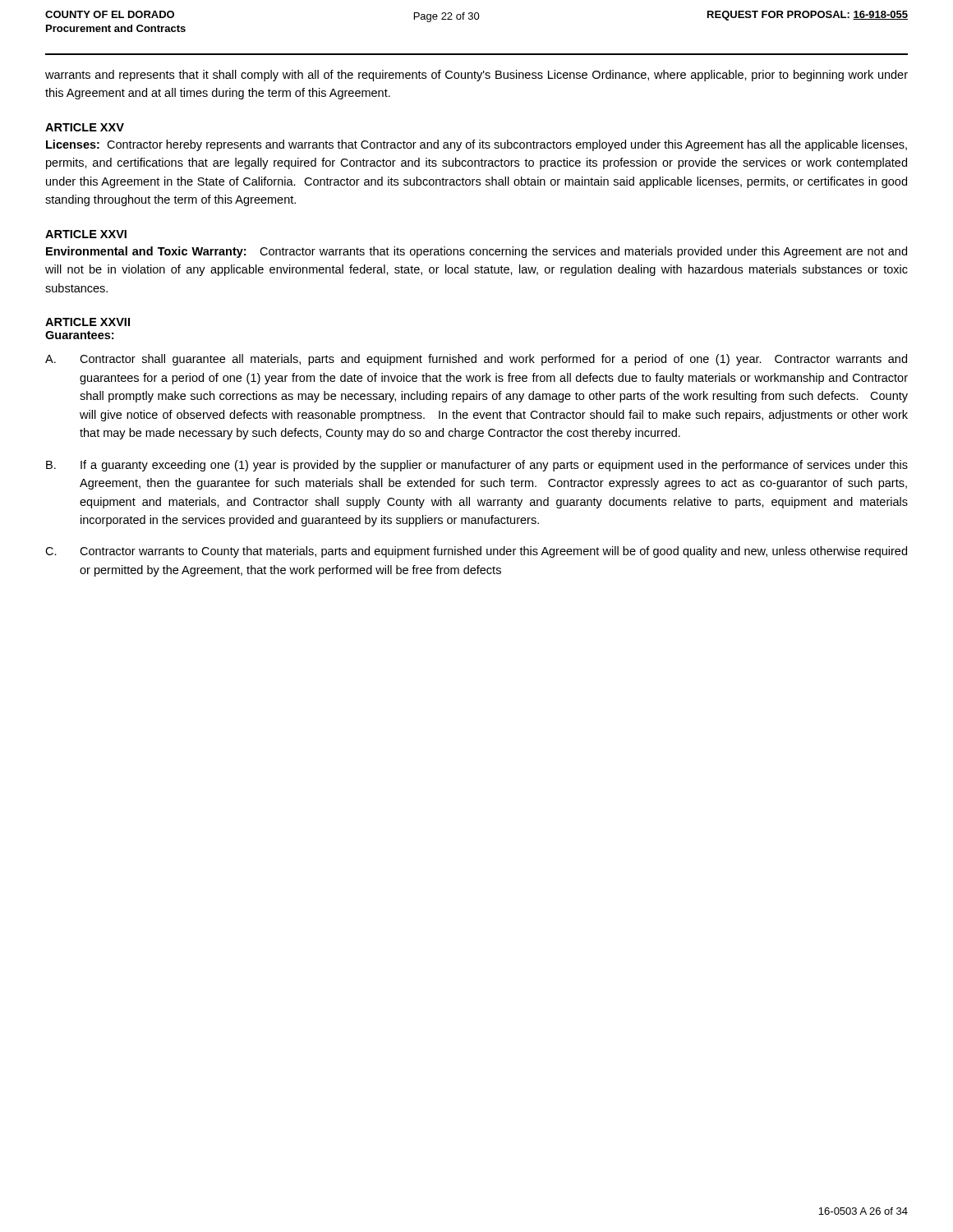Find the block starting "Environmental and Toxic"
Viewport: 953px width, 1232px height.
click(476, 270)
